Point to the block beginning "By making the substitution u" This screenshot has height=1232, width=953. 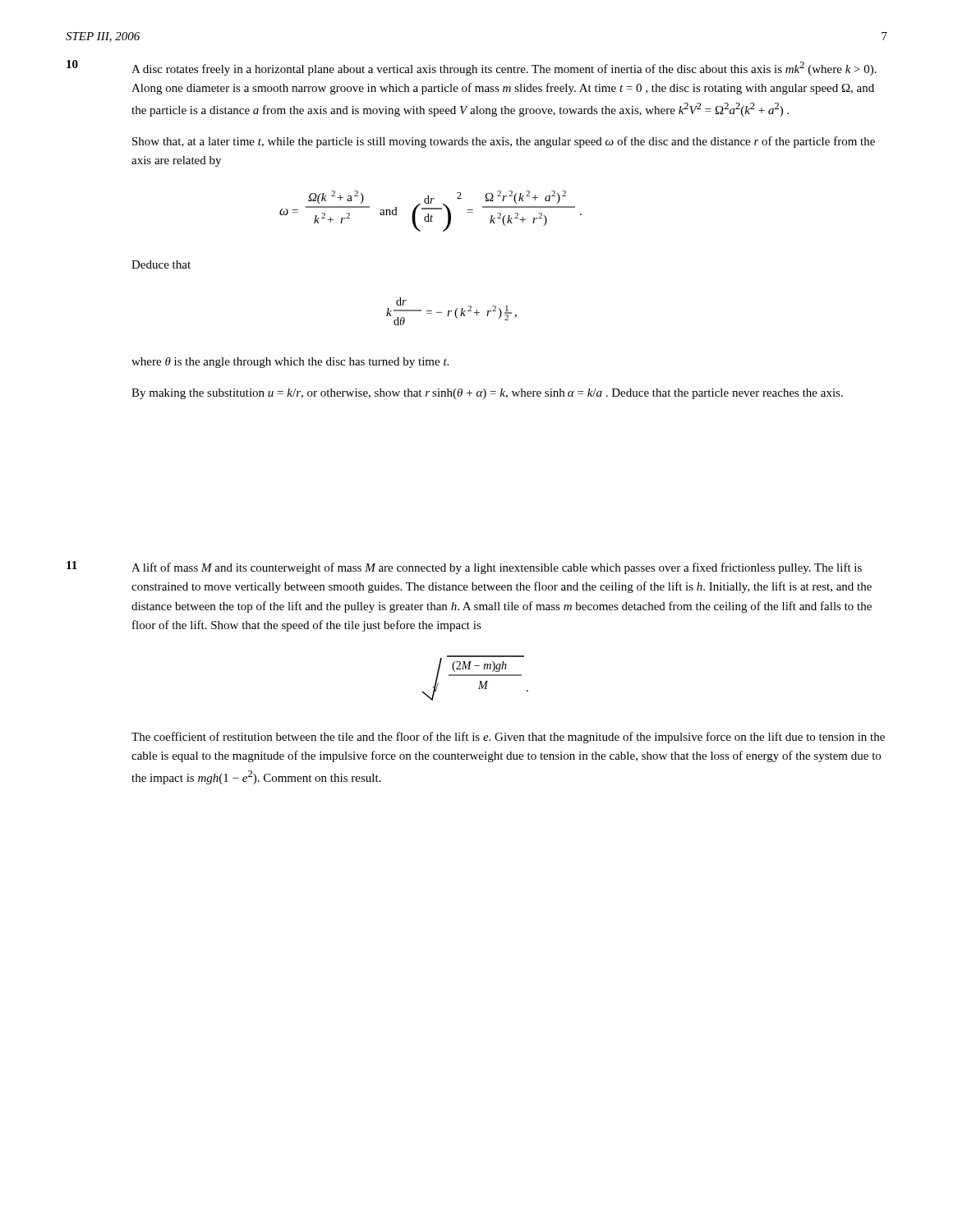[x=509, y=393]
